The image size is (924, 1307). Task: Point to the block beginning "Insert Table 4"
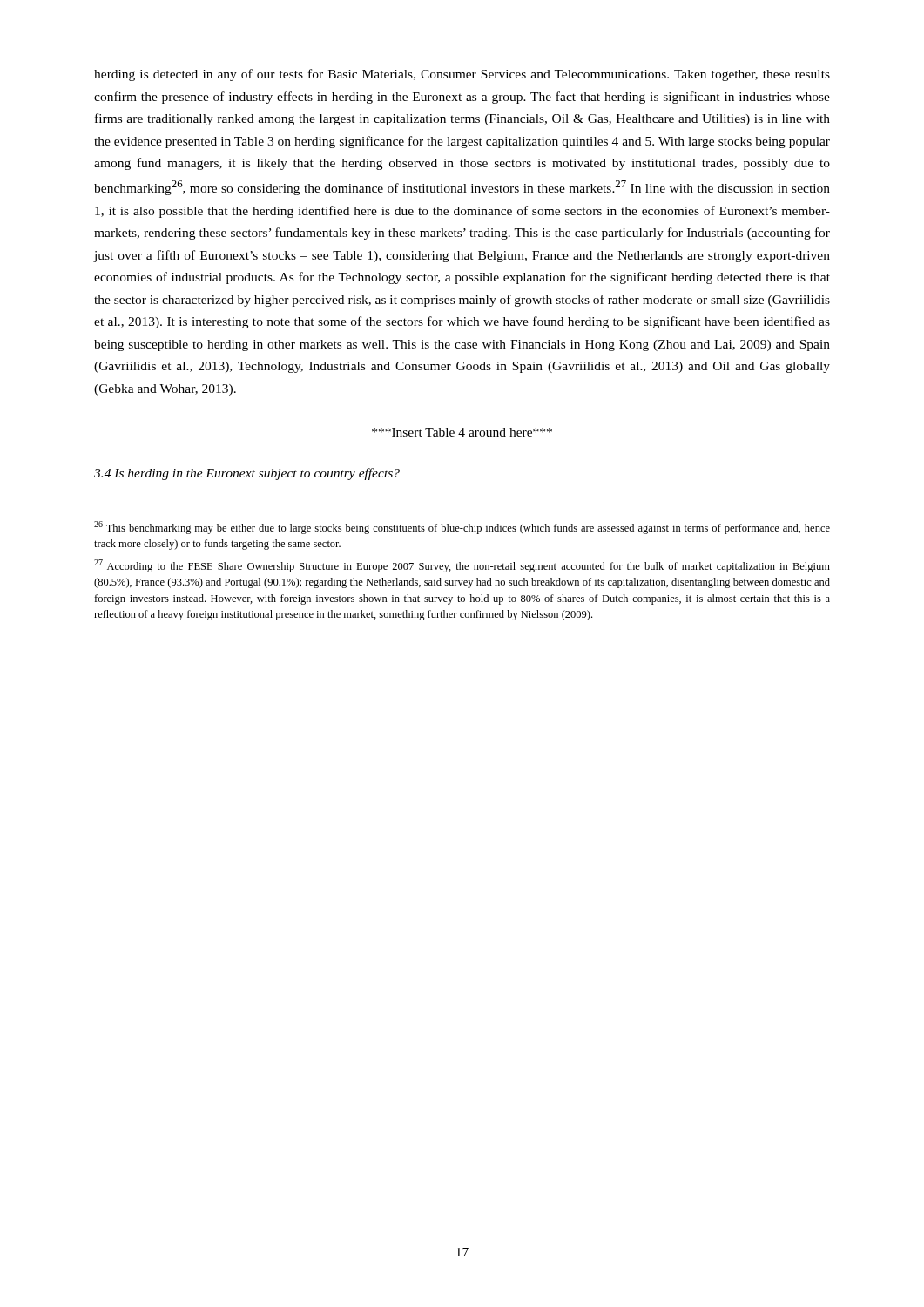pyautogui.click(x=462, y=431)
